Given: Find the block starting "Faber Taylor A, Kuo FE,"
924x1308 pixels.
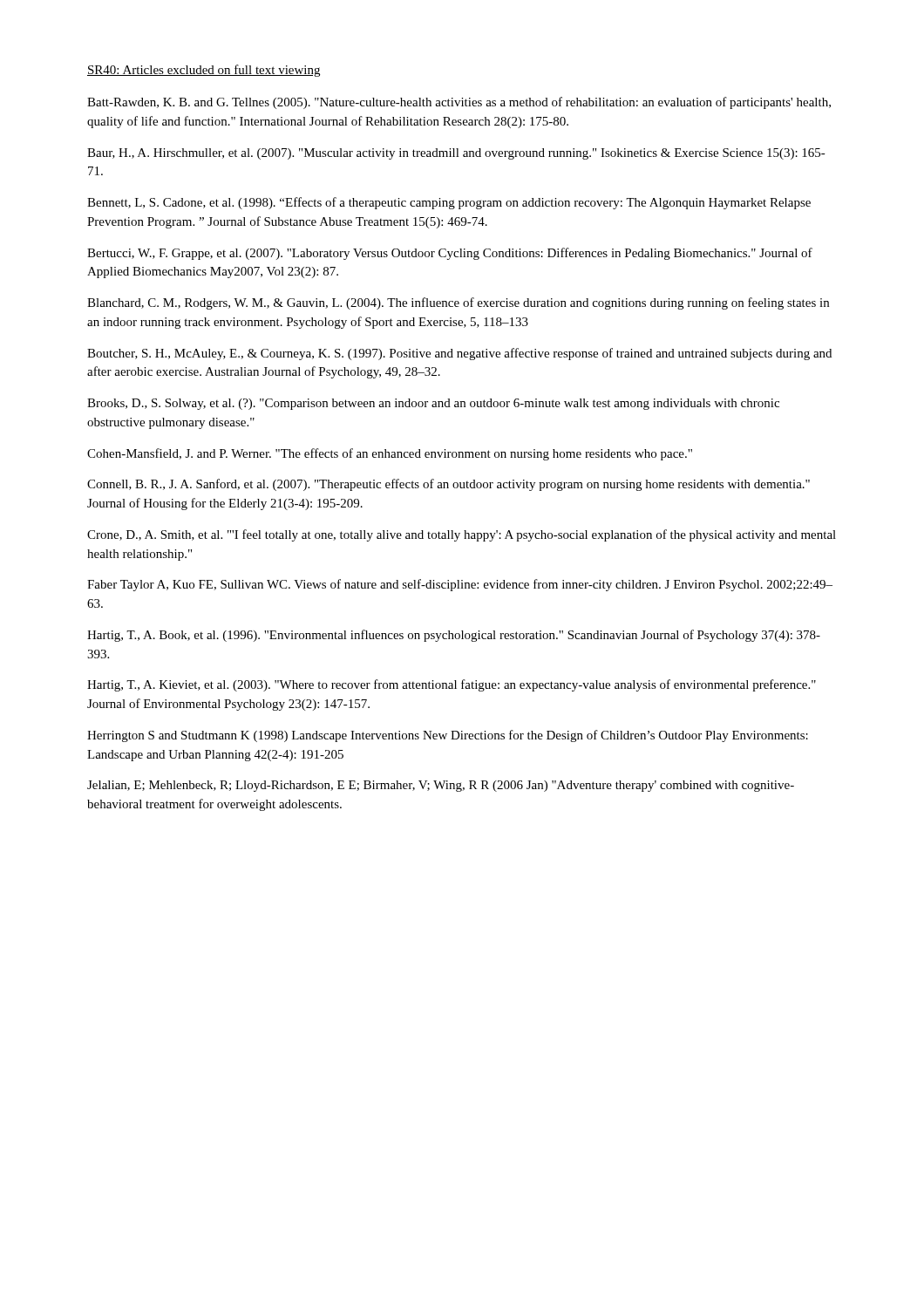Looking at the screenshot, I should (460, 594).
